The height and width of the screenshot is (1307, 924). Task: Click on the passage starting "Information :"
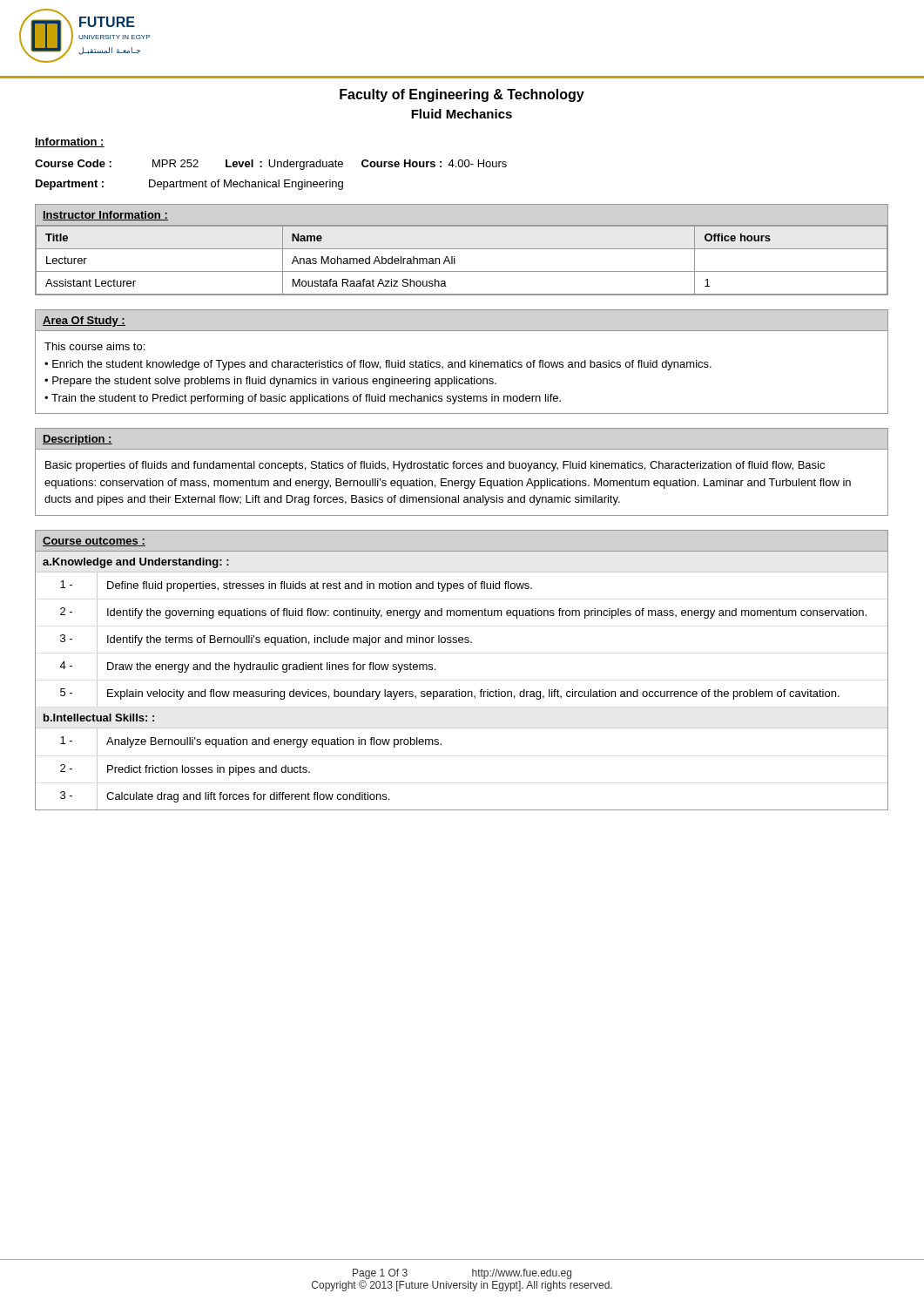tap(69, 142)
